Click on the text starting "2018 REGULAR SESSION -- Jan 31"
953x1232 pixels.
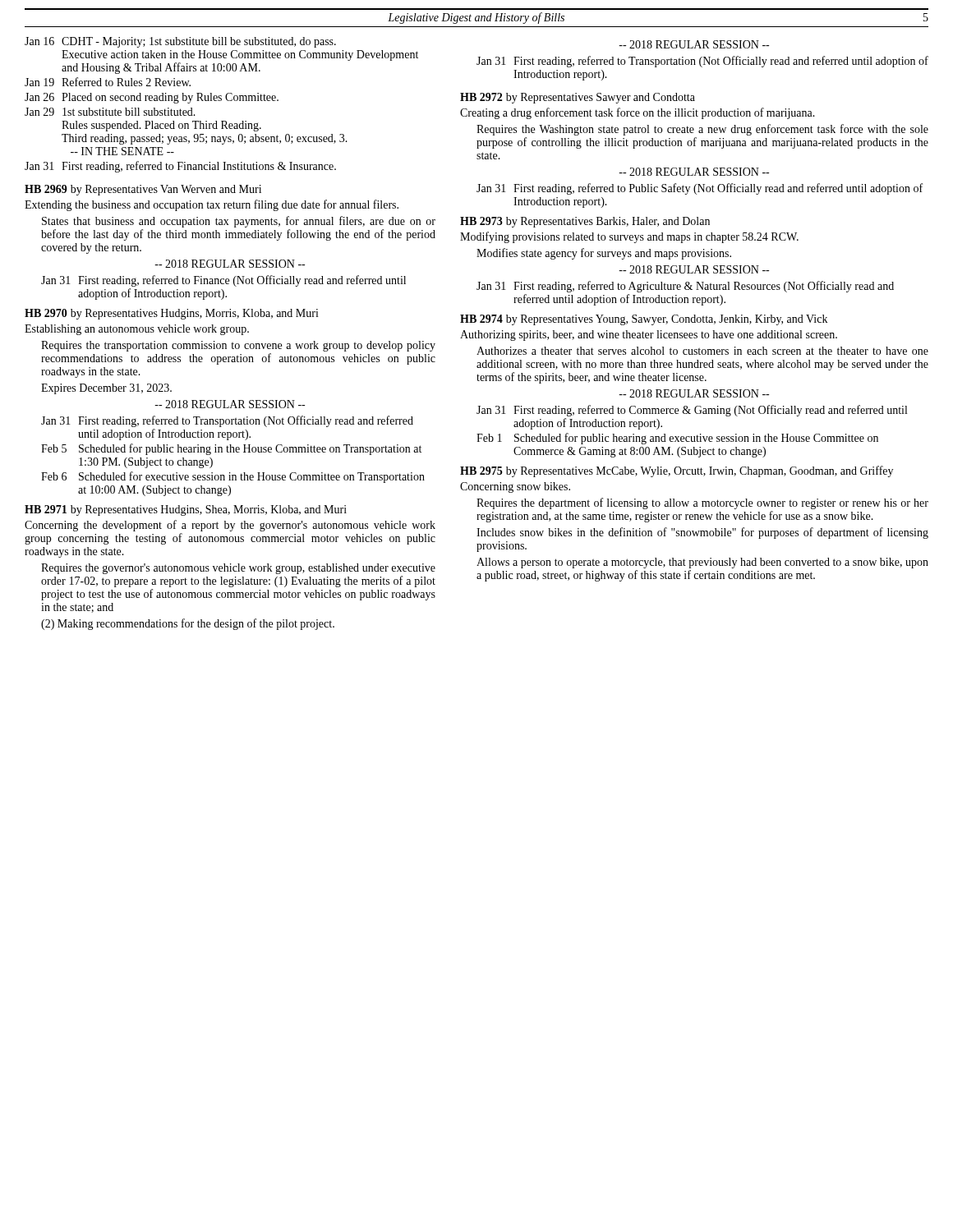(702, 60)
